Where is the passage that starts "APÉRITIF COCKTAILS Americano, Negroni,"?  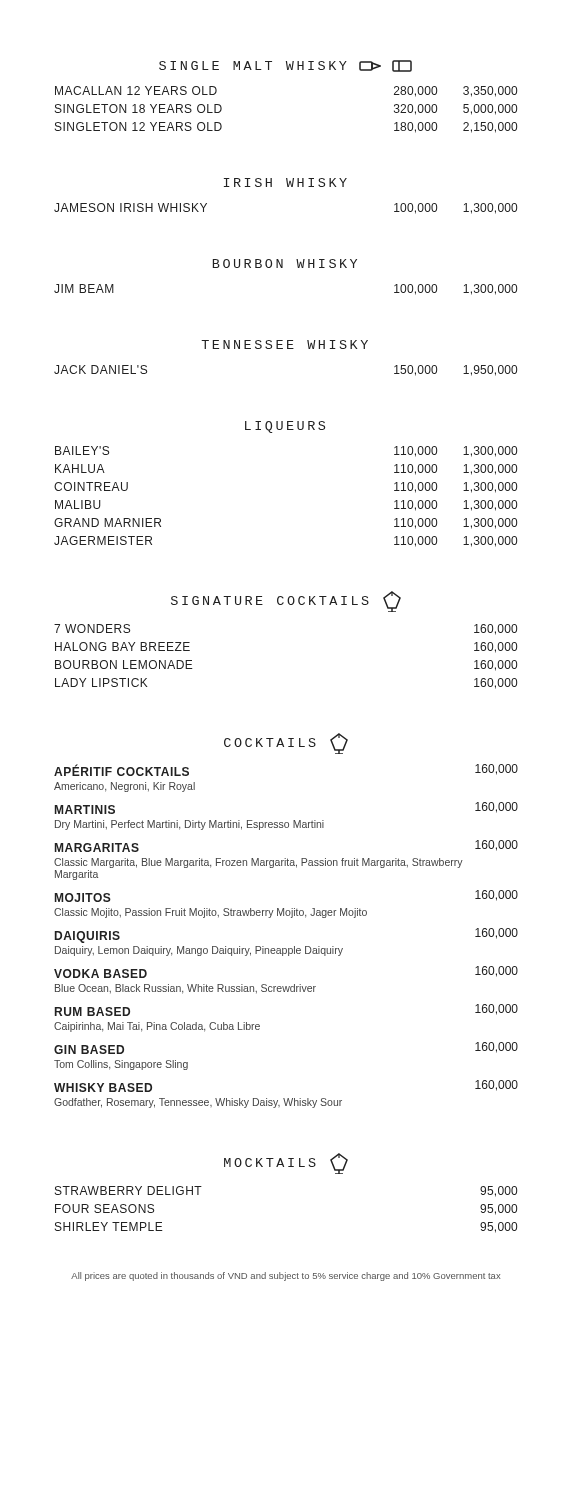point(120,768)
